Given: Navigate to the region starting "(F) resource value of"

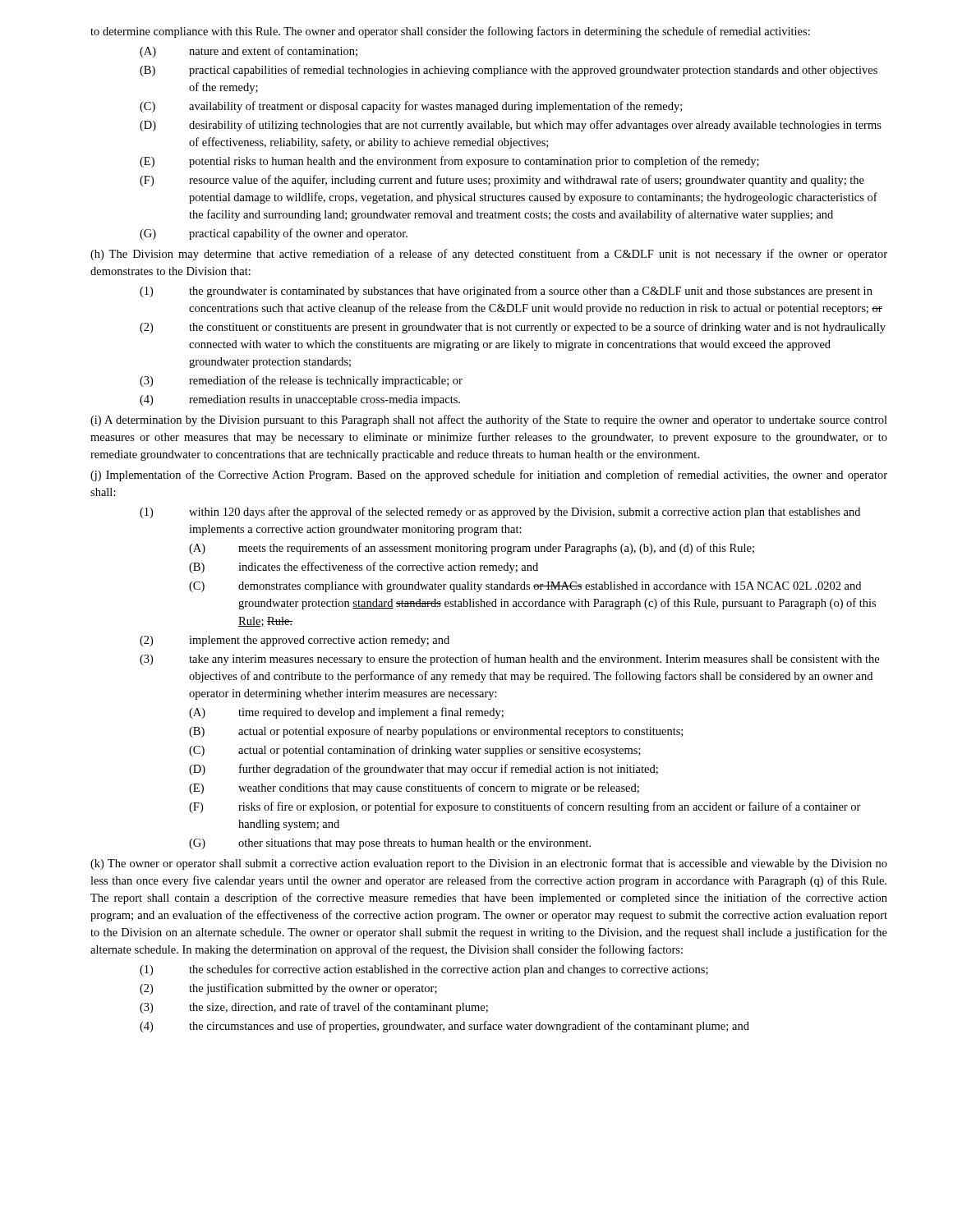Looking at the screenshot, I should coord(513,198).
